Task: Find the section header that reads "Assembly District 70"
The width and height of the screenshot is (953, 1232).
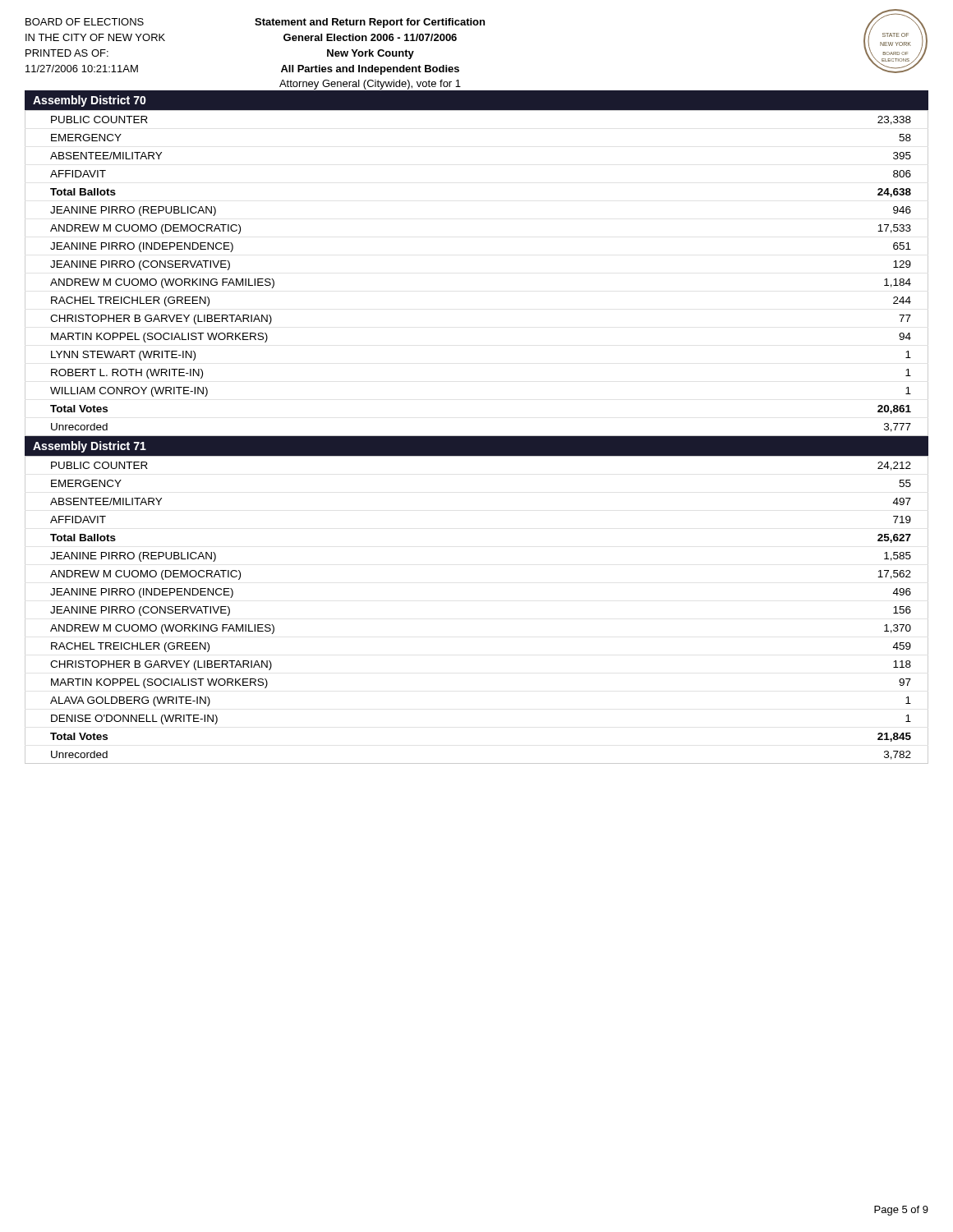Action: 89,100
